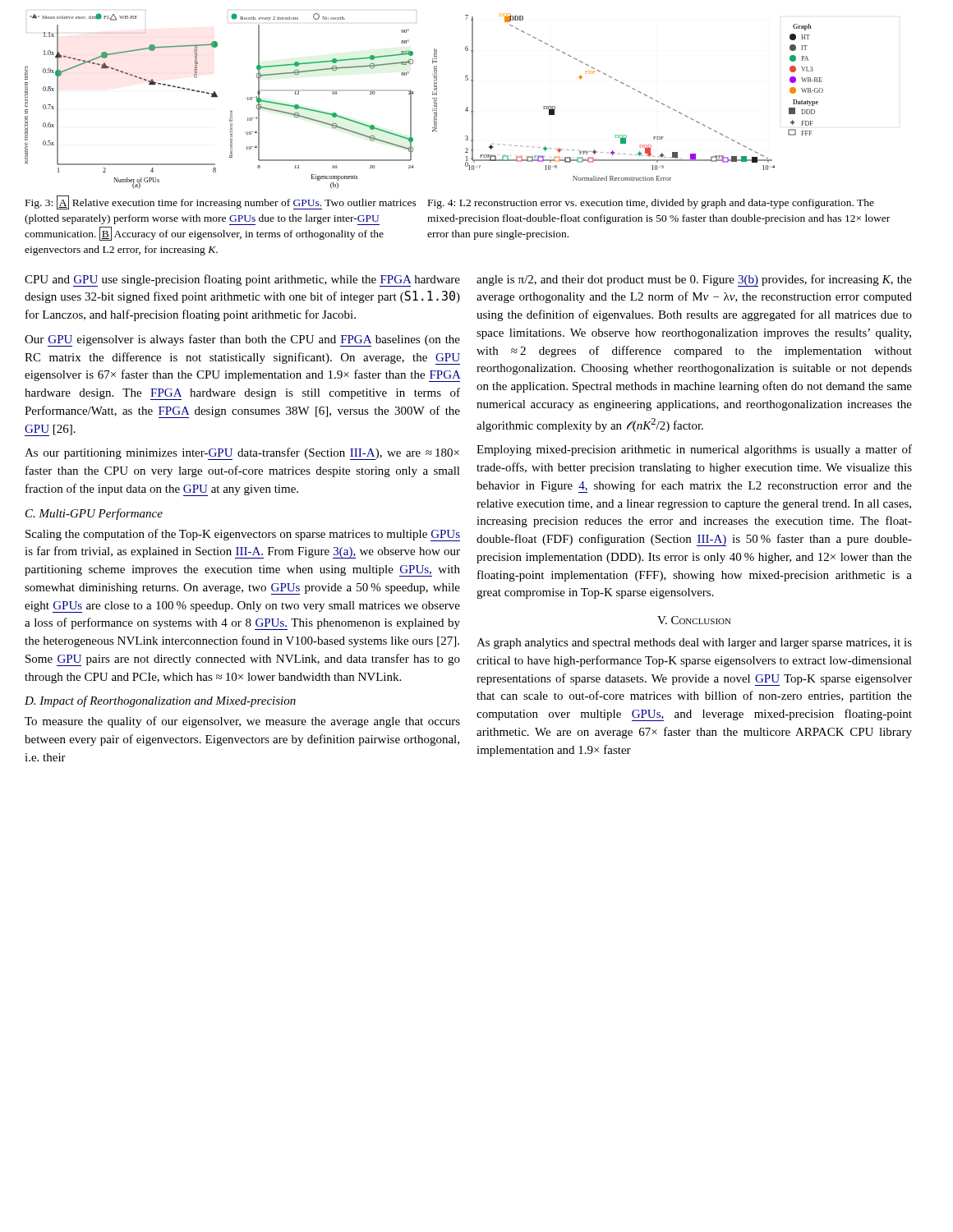Point to the region starting "As our partitioning minimizes inter-GPU"
This screenshot has height=1232, width=953.
point(242,471)
